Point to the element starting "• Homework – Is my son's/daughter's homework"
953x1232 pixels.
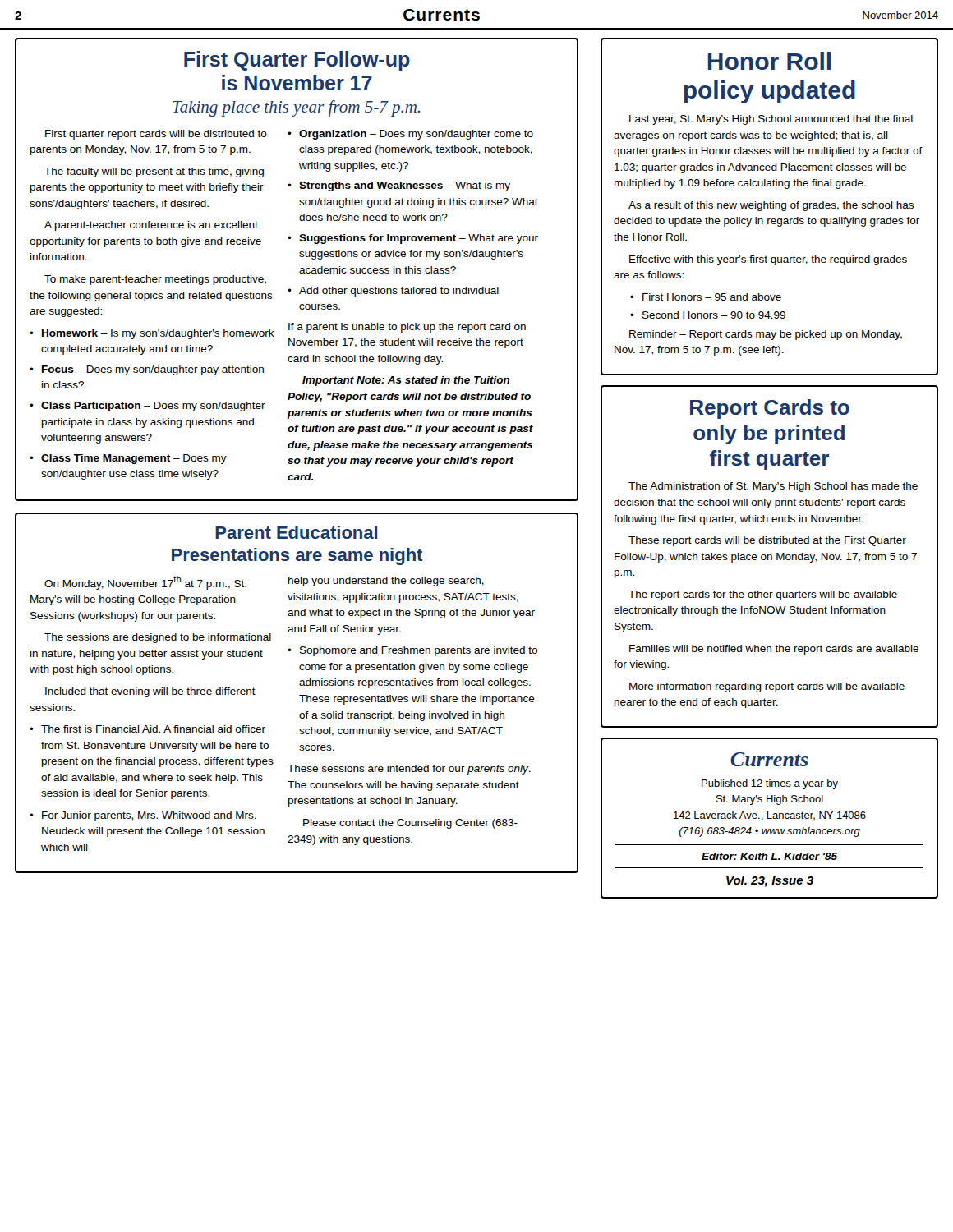(x=152, y=341)
